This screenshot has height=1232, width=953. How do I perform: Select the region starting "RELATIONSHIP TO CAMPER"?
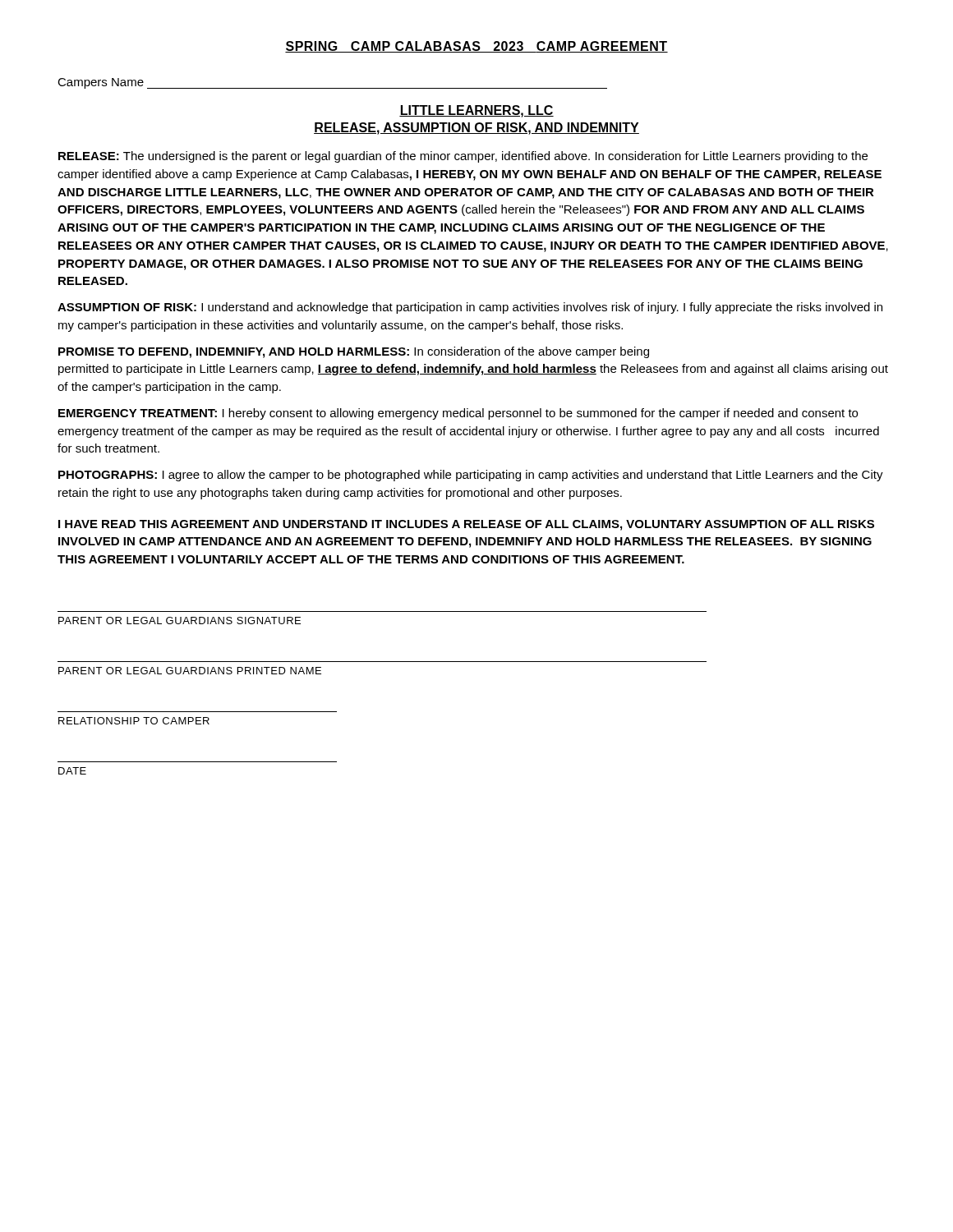pyautogui.click(x=134, y=721)
